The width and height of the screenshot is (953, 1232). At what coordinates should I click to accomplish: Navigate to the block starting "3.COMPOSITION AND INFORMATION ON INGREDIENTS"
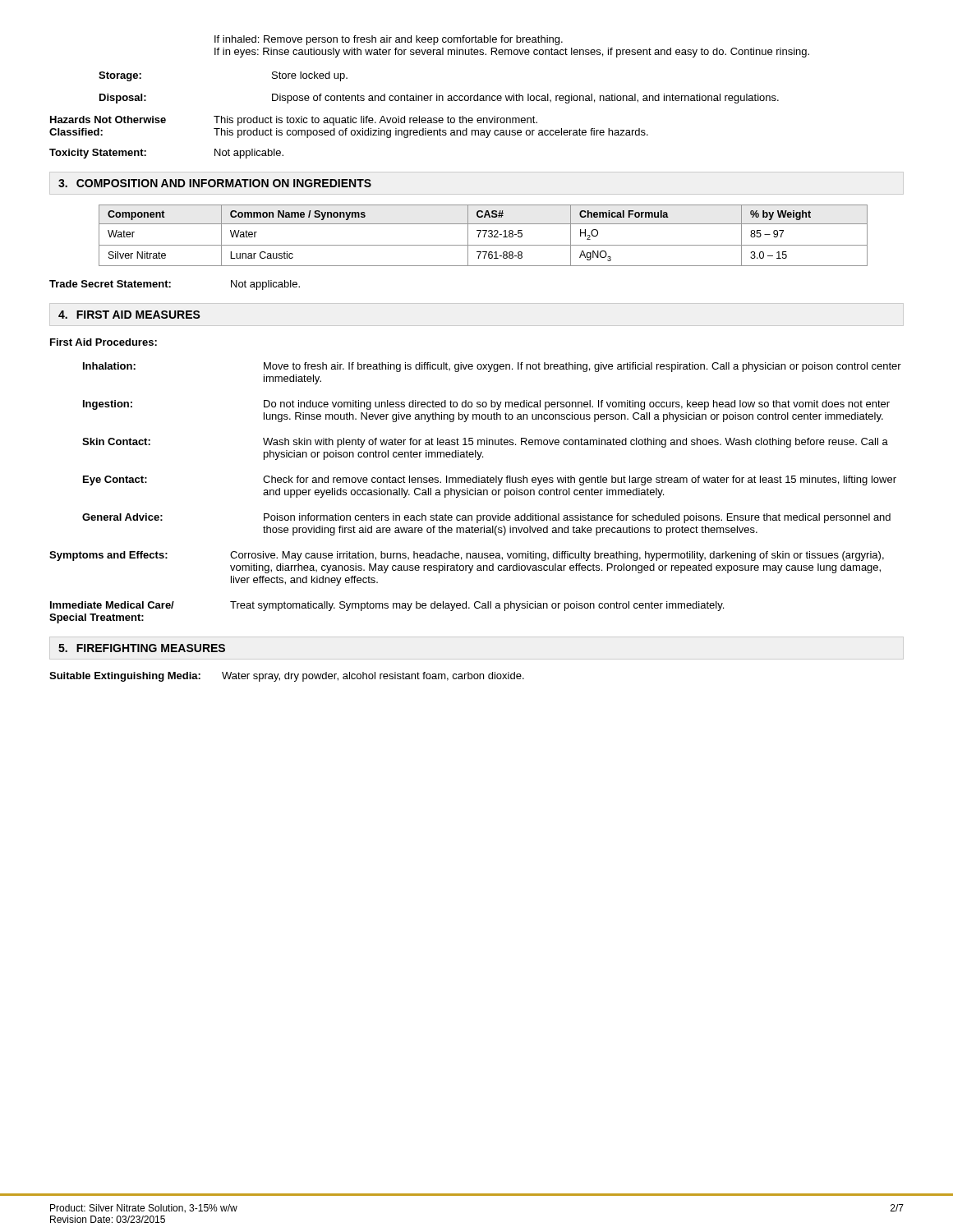(215, 183)
